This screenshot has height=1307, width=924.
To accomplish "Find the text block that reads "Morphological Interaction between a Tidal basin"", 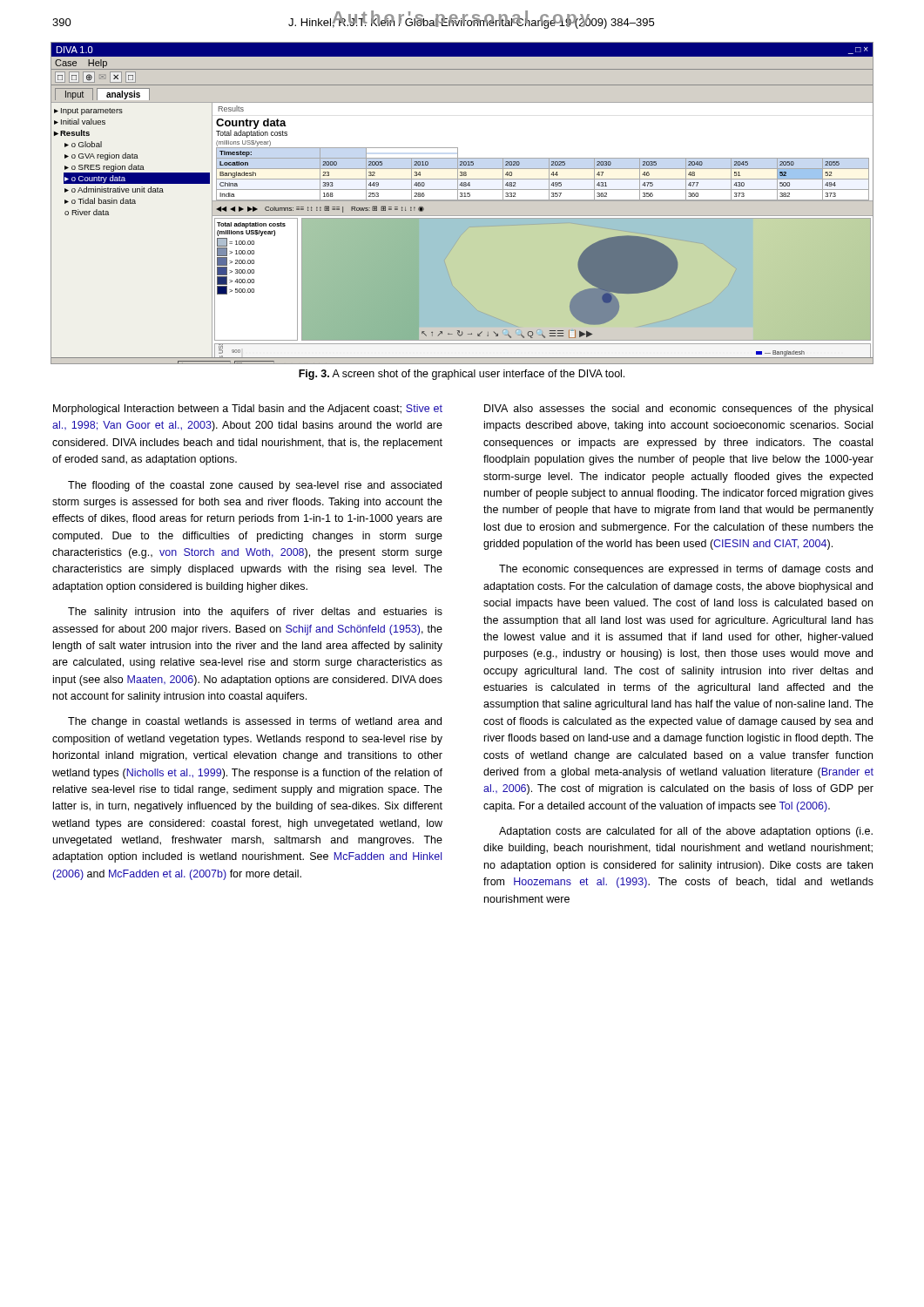I will (247, 435).
